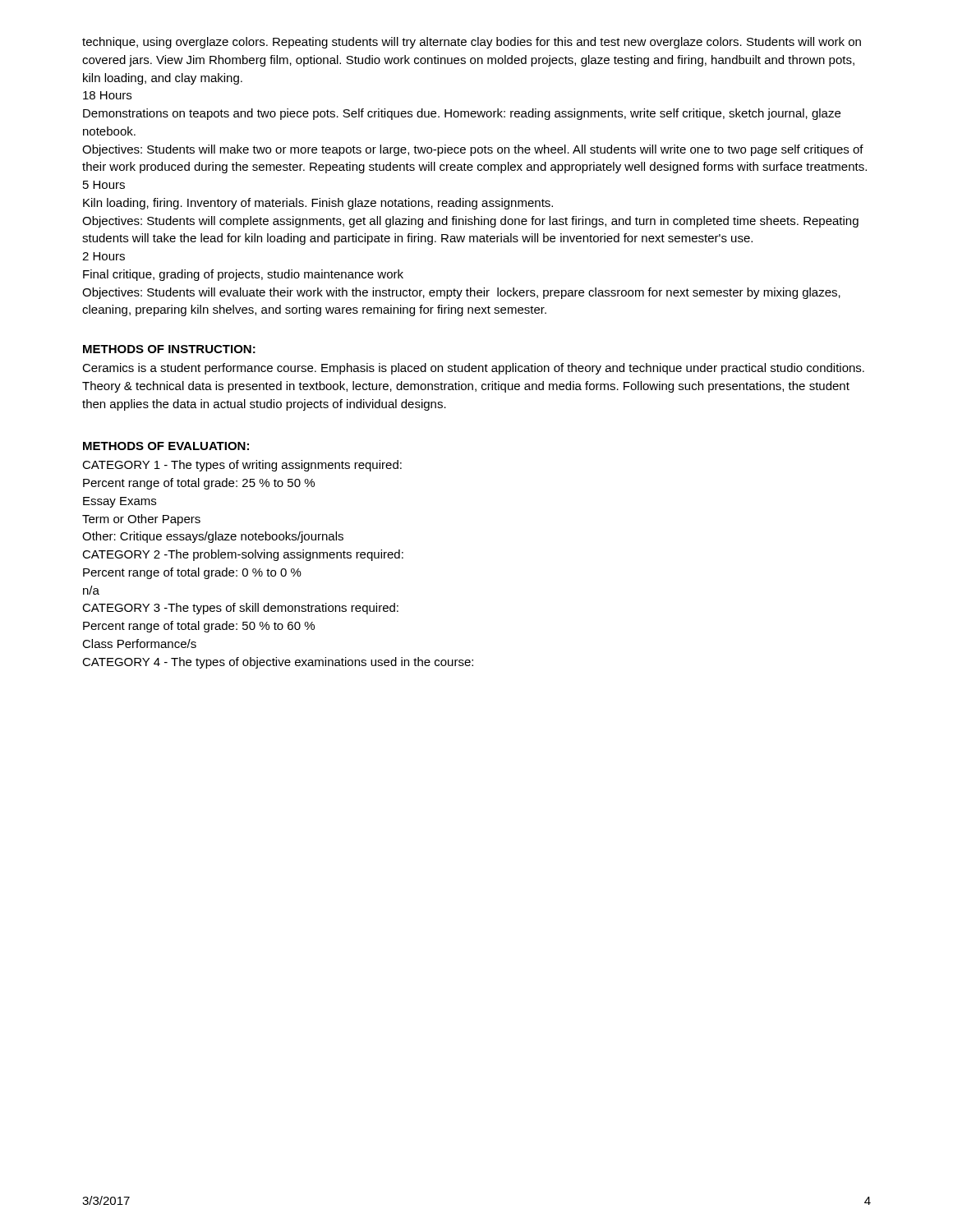Screen dimensions: 1232x953
Task: Point to the block starting "Term or Other Papers"
Action: [x=141, y=518]
